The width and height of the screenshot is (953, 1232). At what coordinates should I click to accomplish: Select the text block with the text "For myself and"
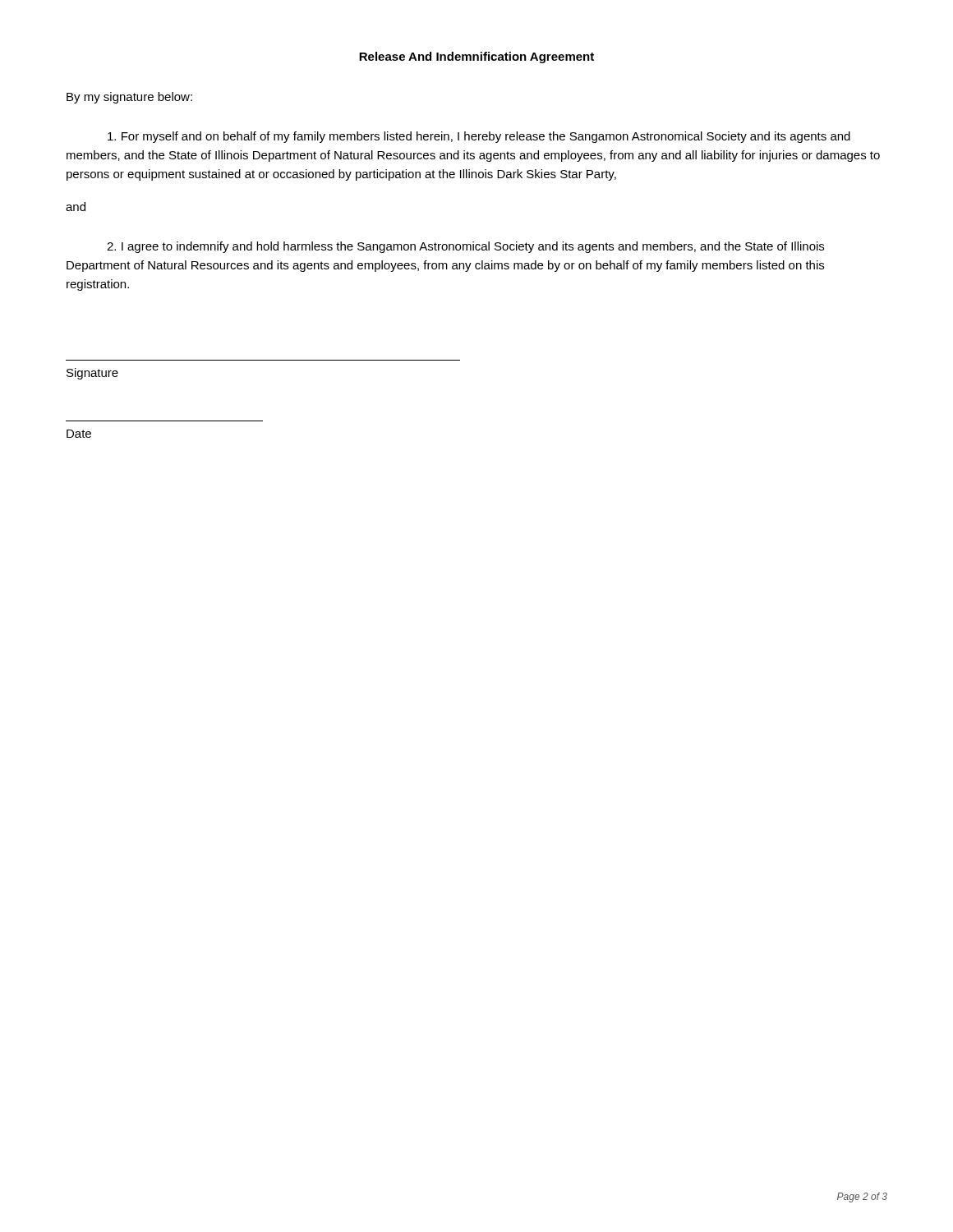[x=473, y=155]
